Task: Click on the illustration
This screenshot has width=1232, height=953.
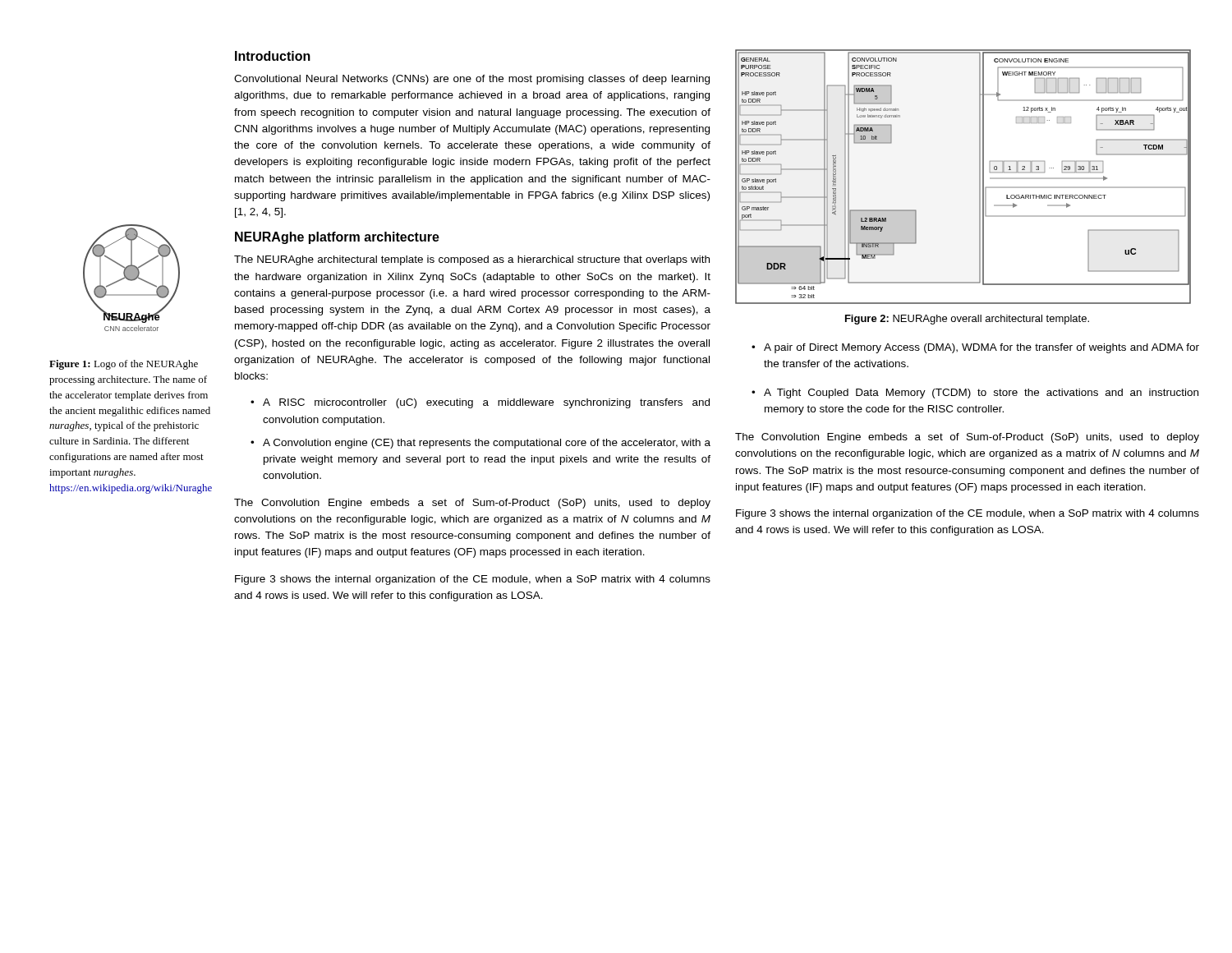Action: pyautogui.click(x=131, y=281)
